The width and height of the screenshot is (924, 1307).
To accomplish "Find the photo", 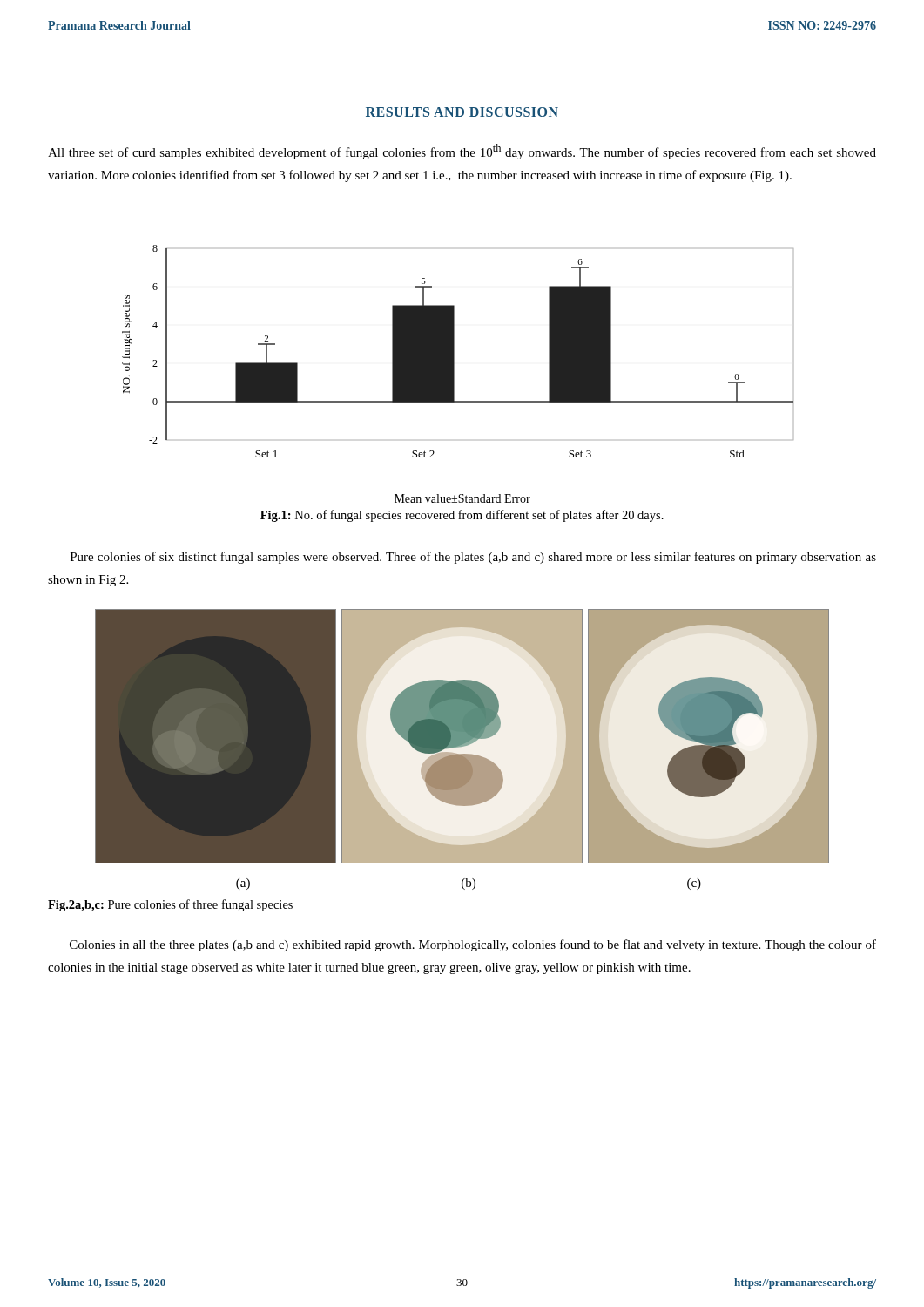I will [462, 736].
